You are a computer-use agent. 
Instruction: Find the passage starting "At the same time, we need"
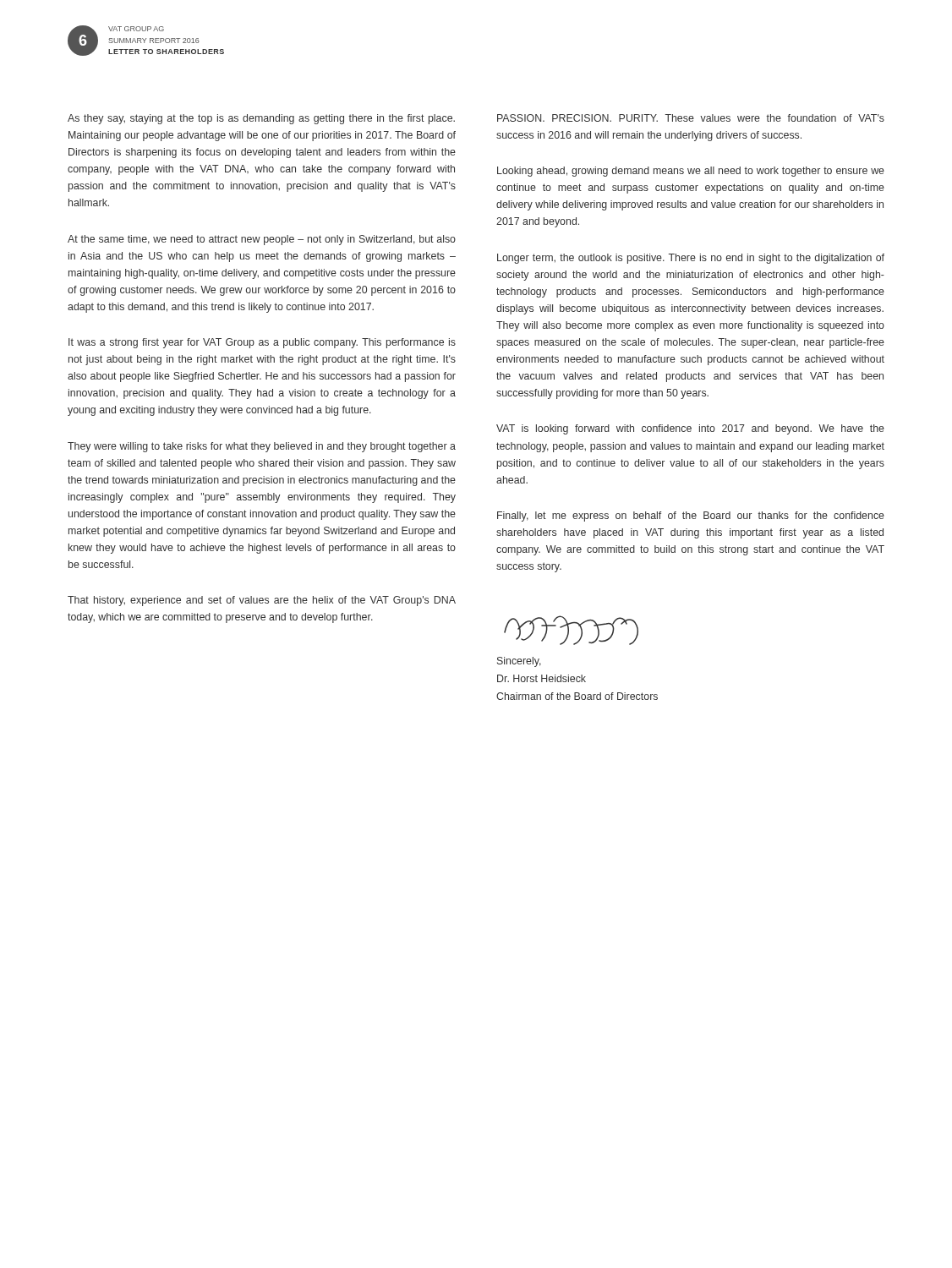tap(262, 273)
